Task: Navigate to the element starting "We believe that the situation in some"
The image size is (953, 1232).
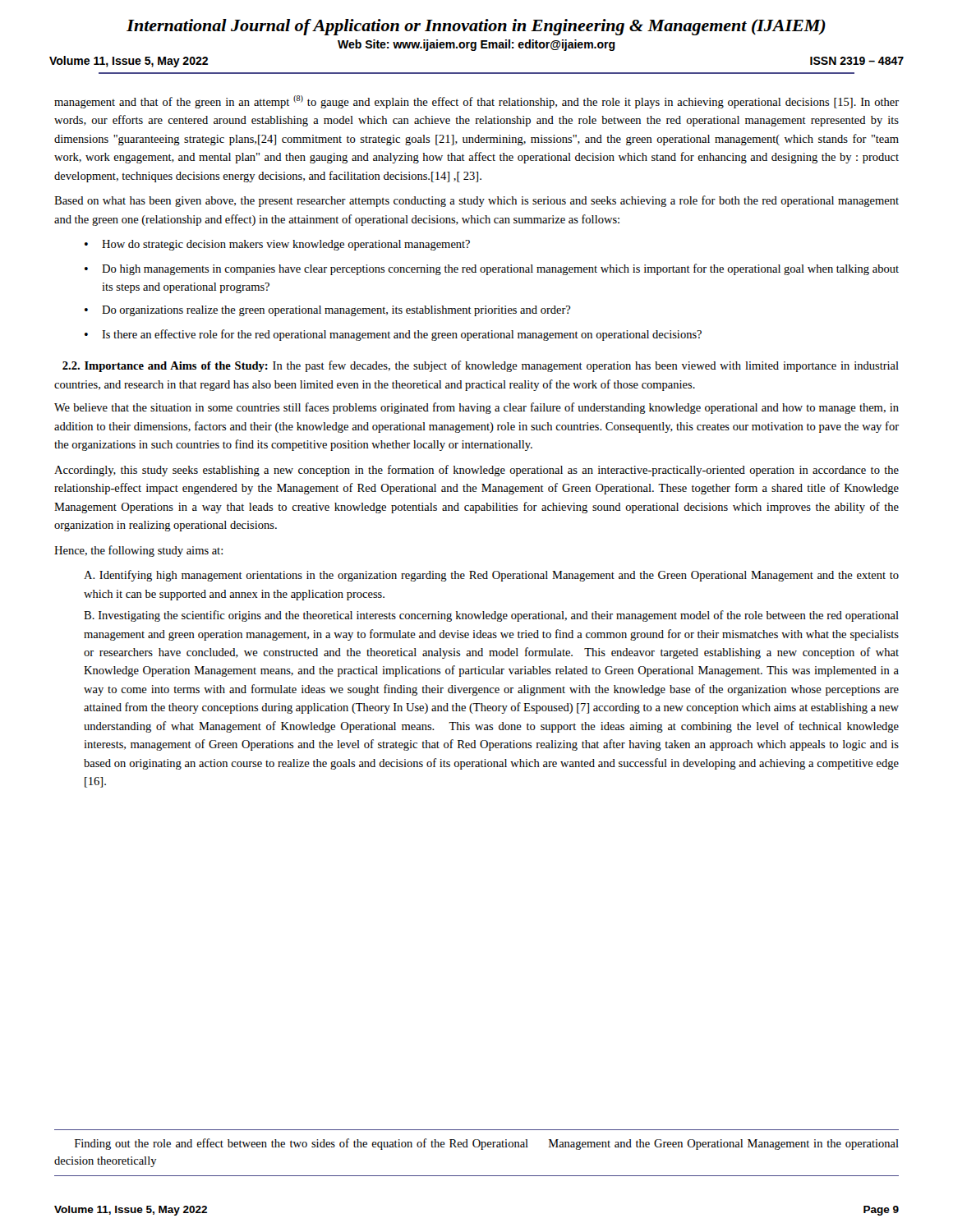Action: 476,426
